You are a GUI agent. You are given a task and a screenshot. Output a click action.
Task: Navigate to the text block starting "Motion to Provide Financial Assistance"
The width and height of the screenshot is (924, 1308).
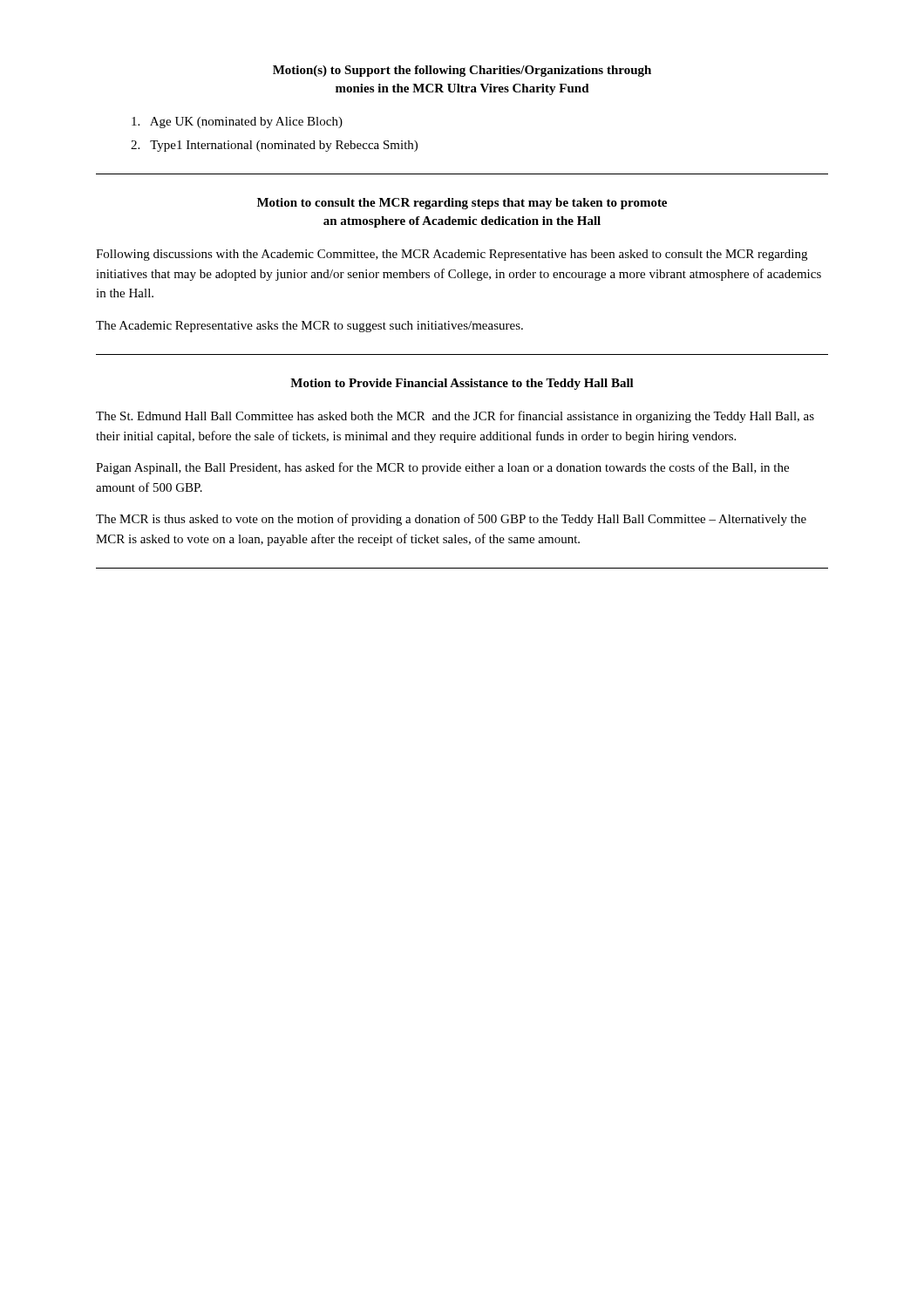coord(462,383)
